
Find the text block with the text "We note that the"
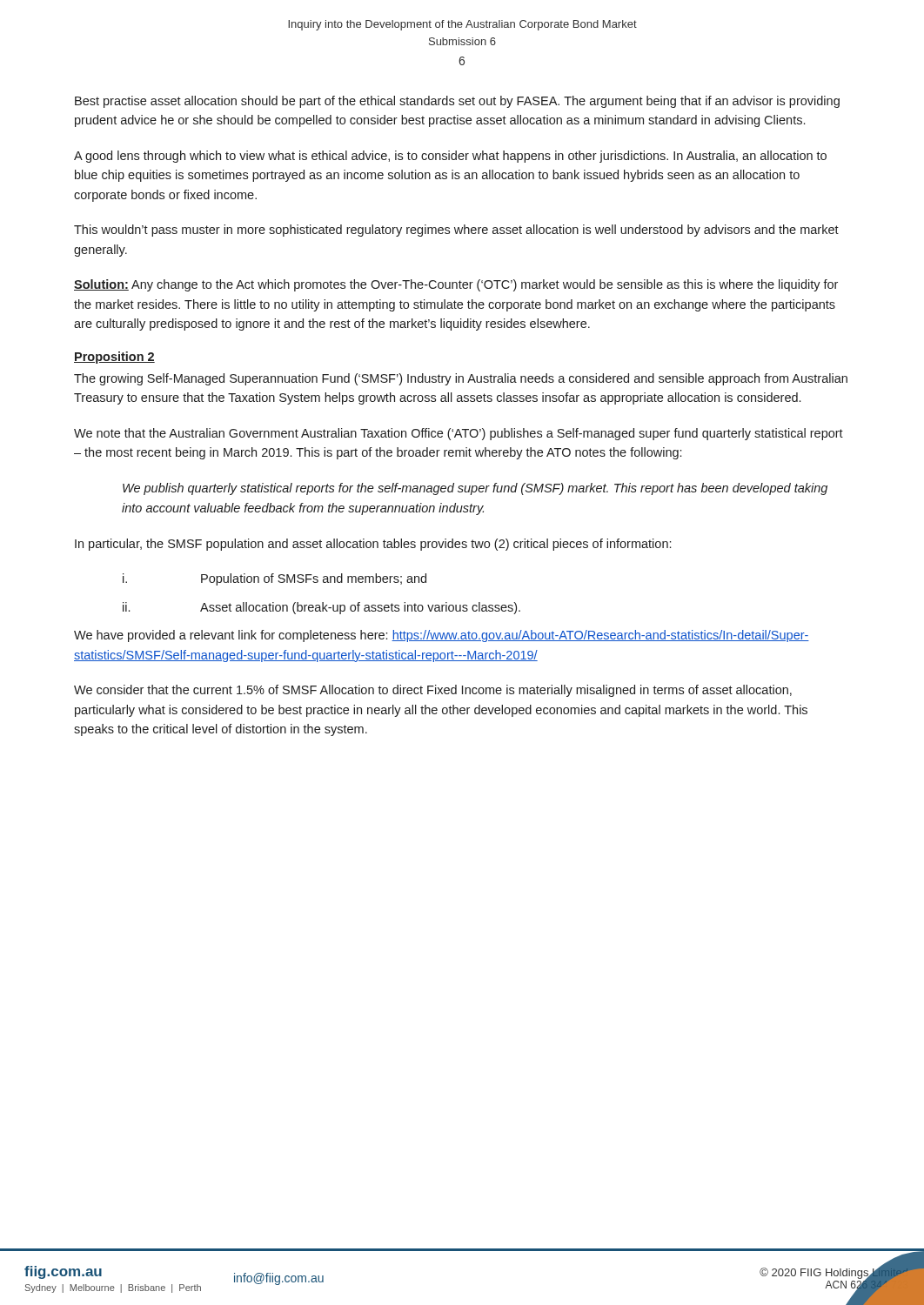(458, 443)
